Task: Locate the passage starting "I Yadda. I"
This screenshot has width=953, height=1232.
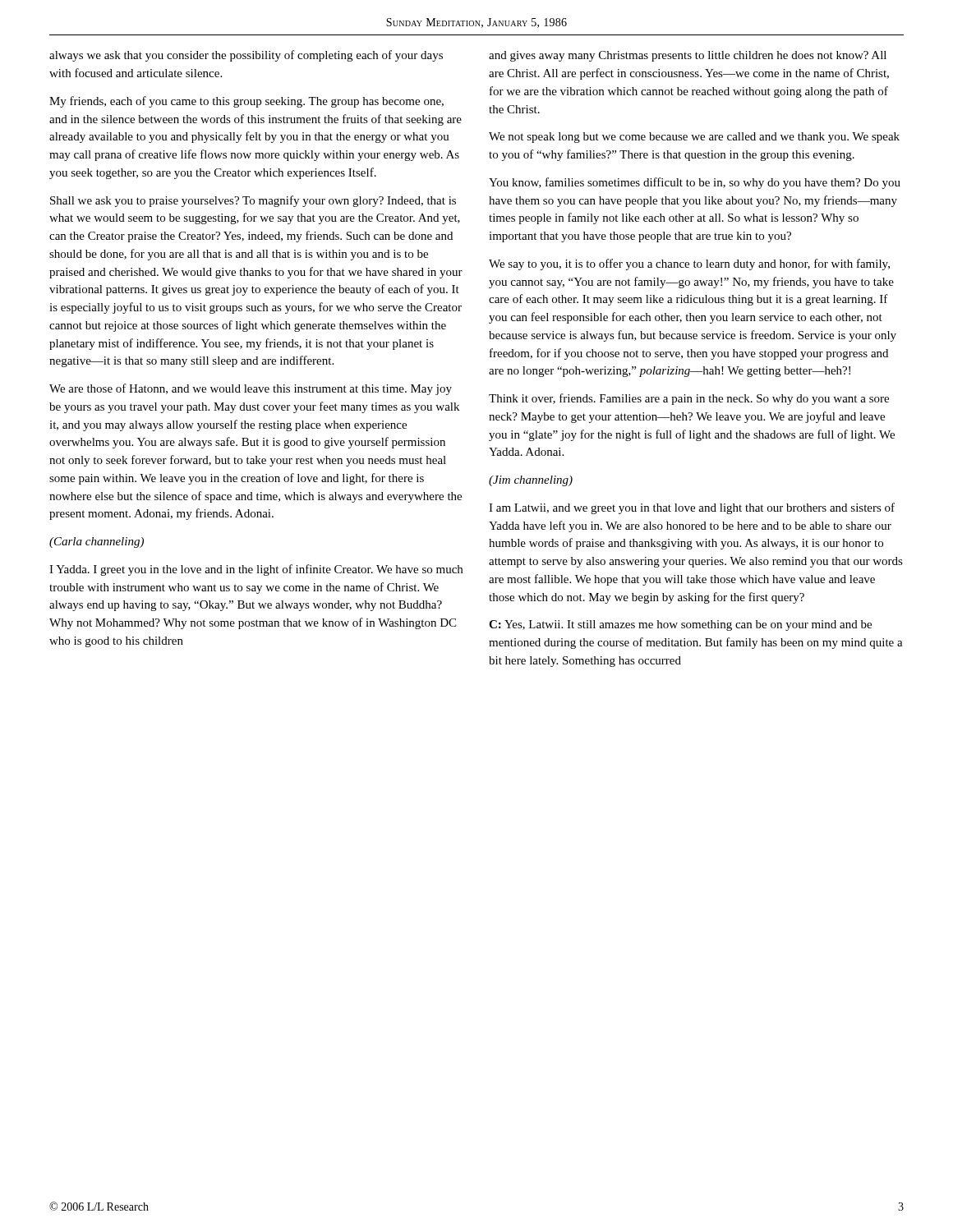Action: [x=257, y=605]
